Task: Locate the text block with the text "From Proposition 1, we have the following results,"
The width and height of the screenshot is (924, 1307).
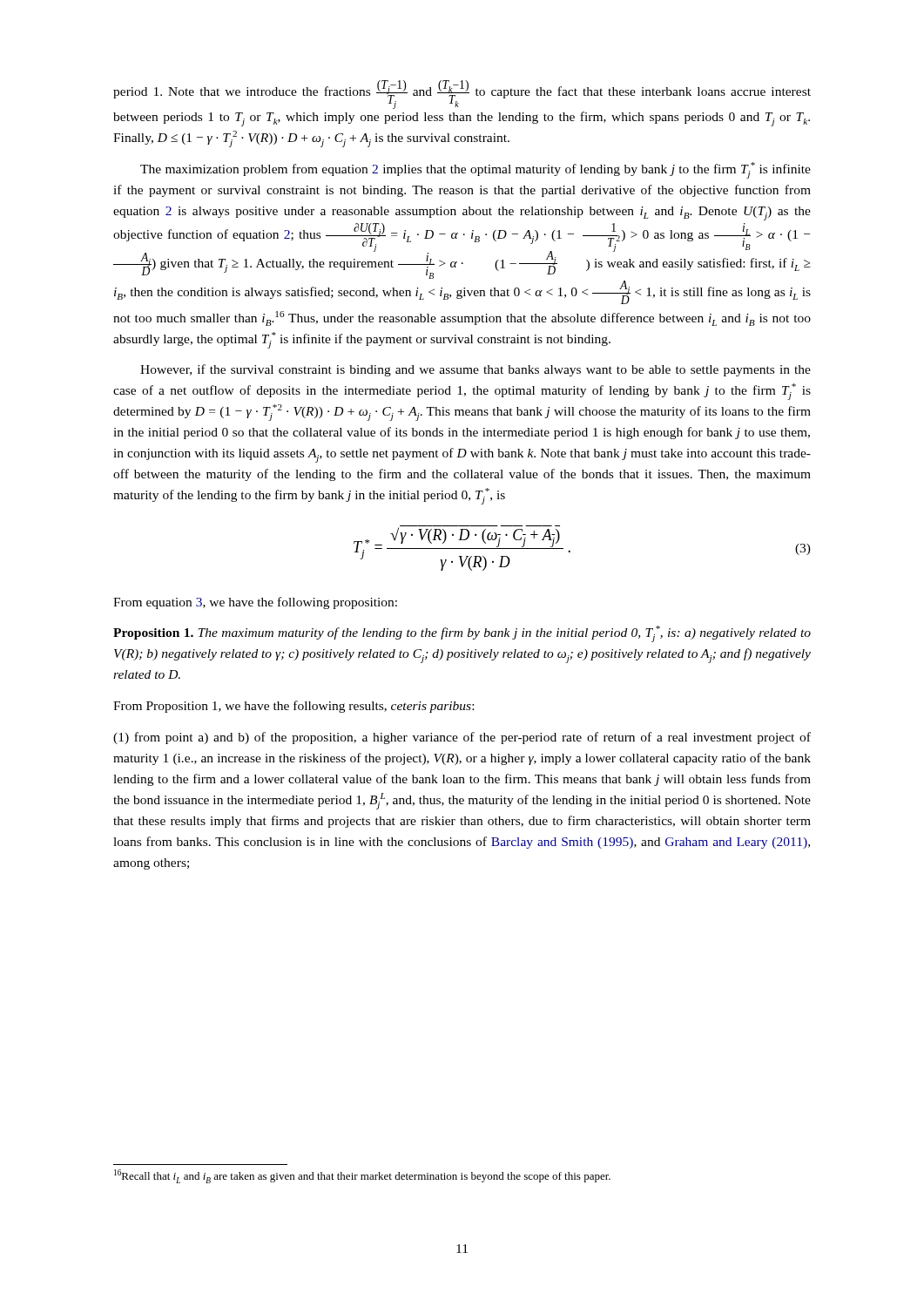Action: coord(462,784)
